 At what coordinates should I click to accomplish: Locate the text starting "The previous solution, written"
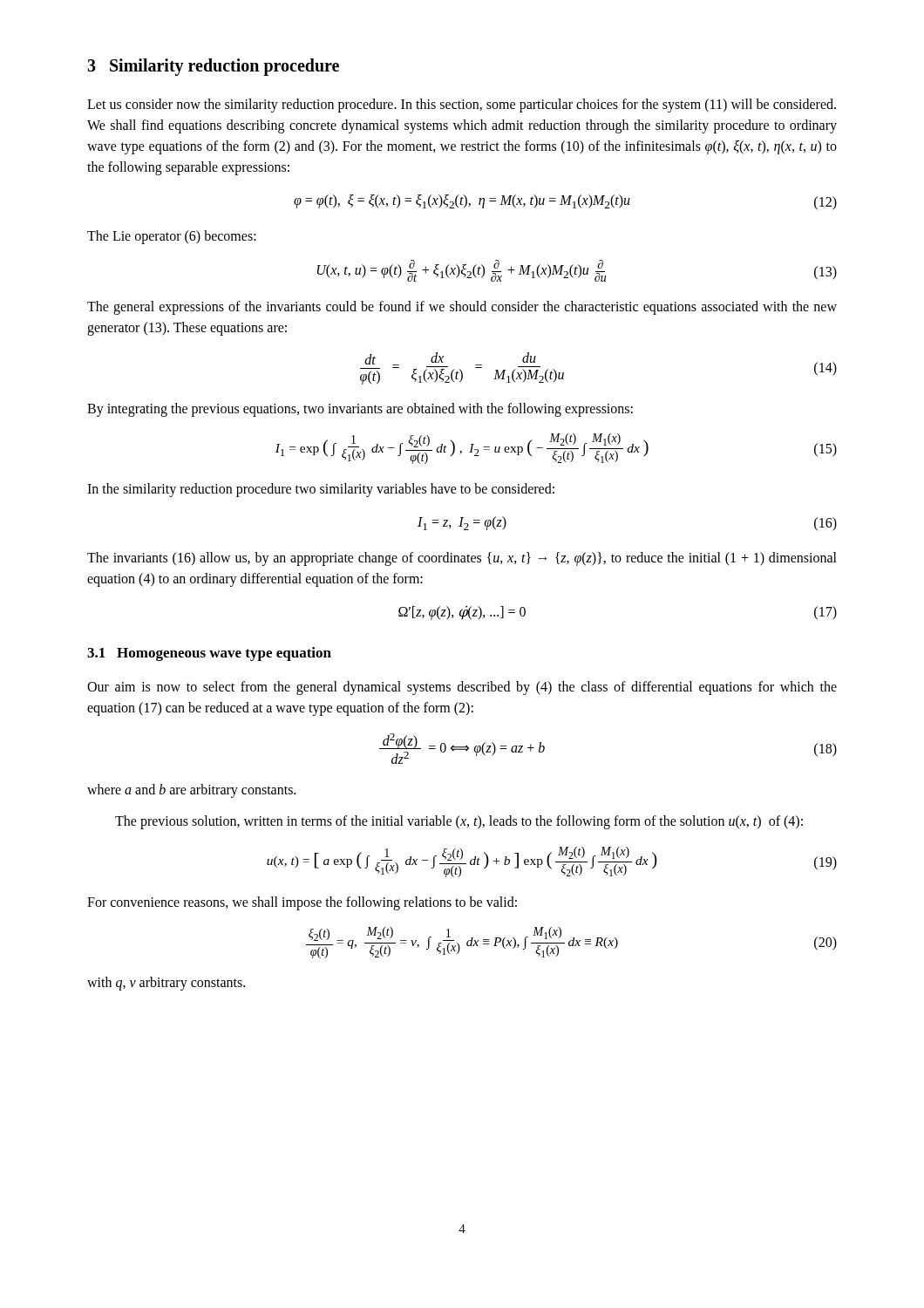(462, 822)
